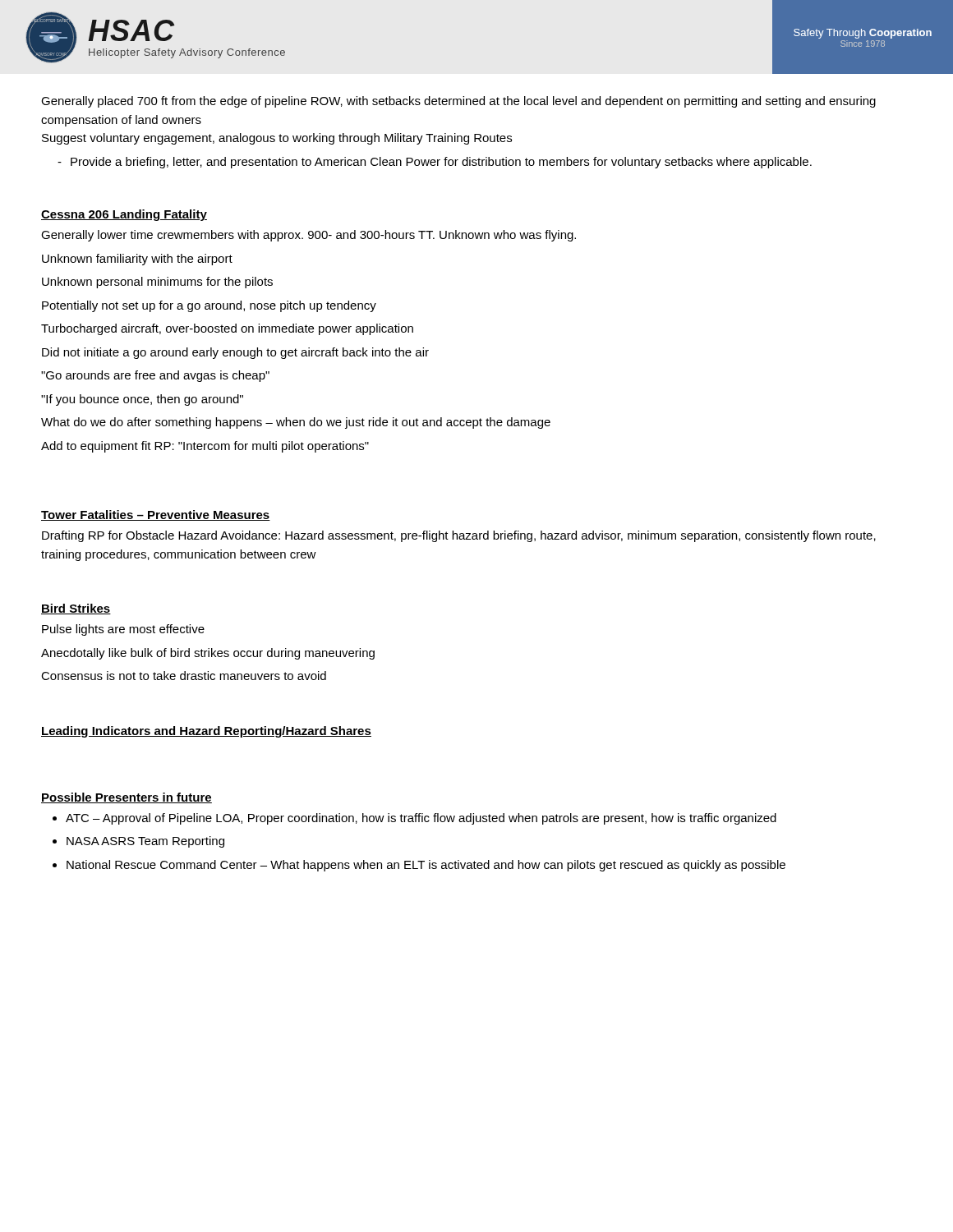The width and height of the screenshot is (953, 1232).
Task: Point to the text block starting "Cessna 206 Landing Fatality"
Action: pyautogui.click(x=124, y=214)
